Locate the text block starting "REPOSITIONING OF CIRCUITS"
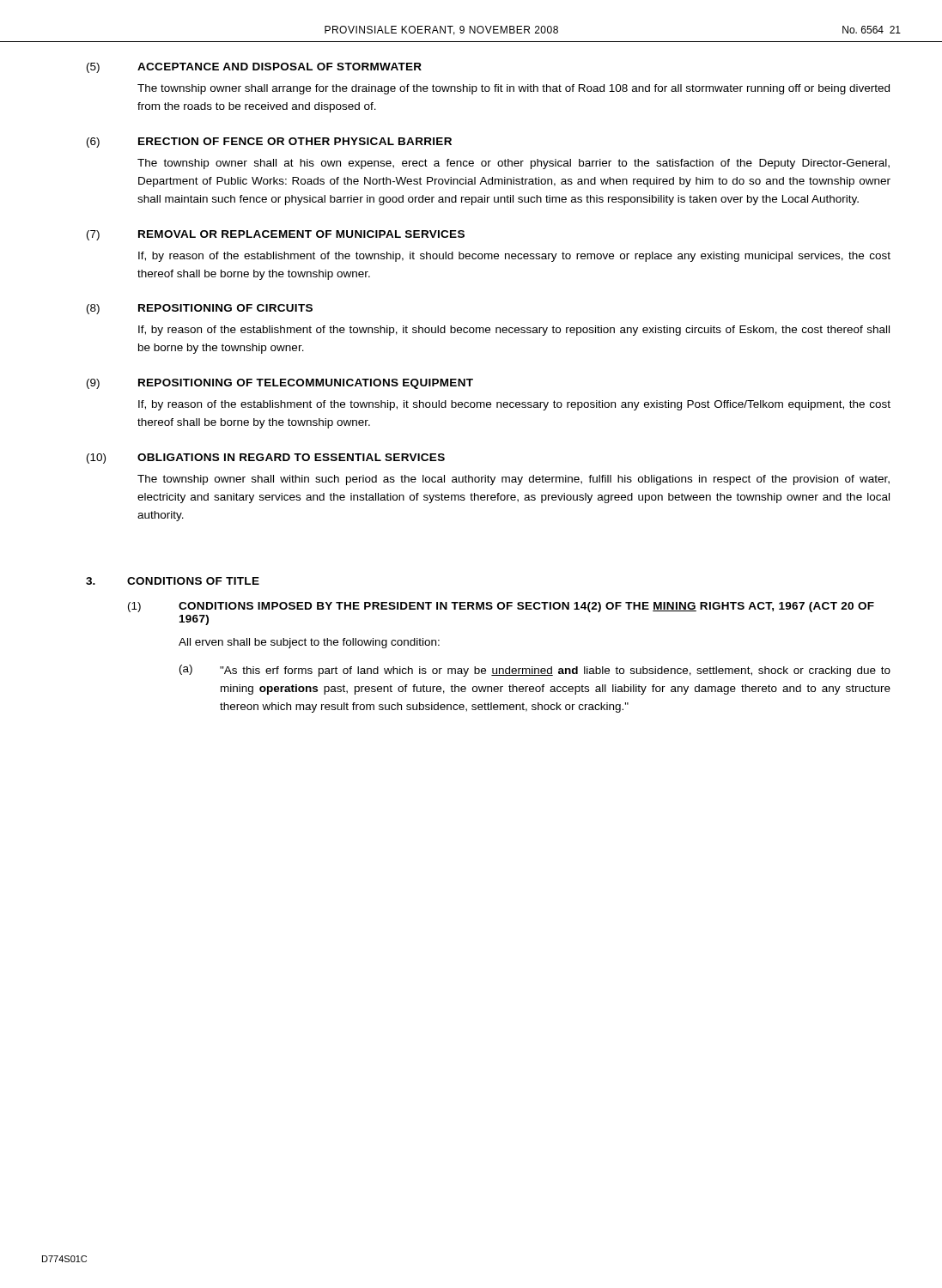The height and width of the screenshot is (1288, 942). click(x=225, y=308)
